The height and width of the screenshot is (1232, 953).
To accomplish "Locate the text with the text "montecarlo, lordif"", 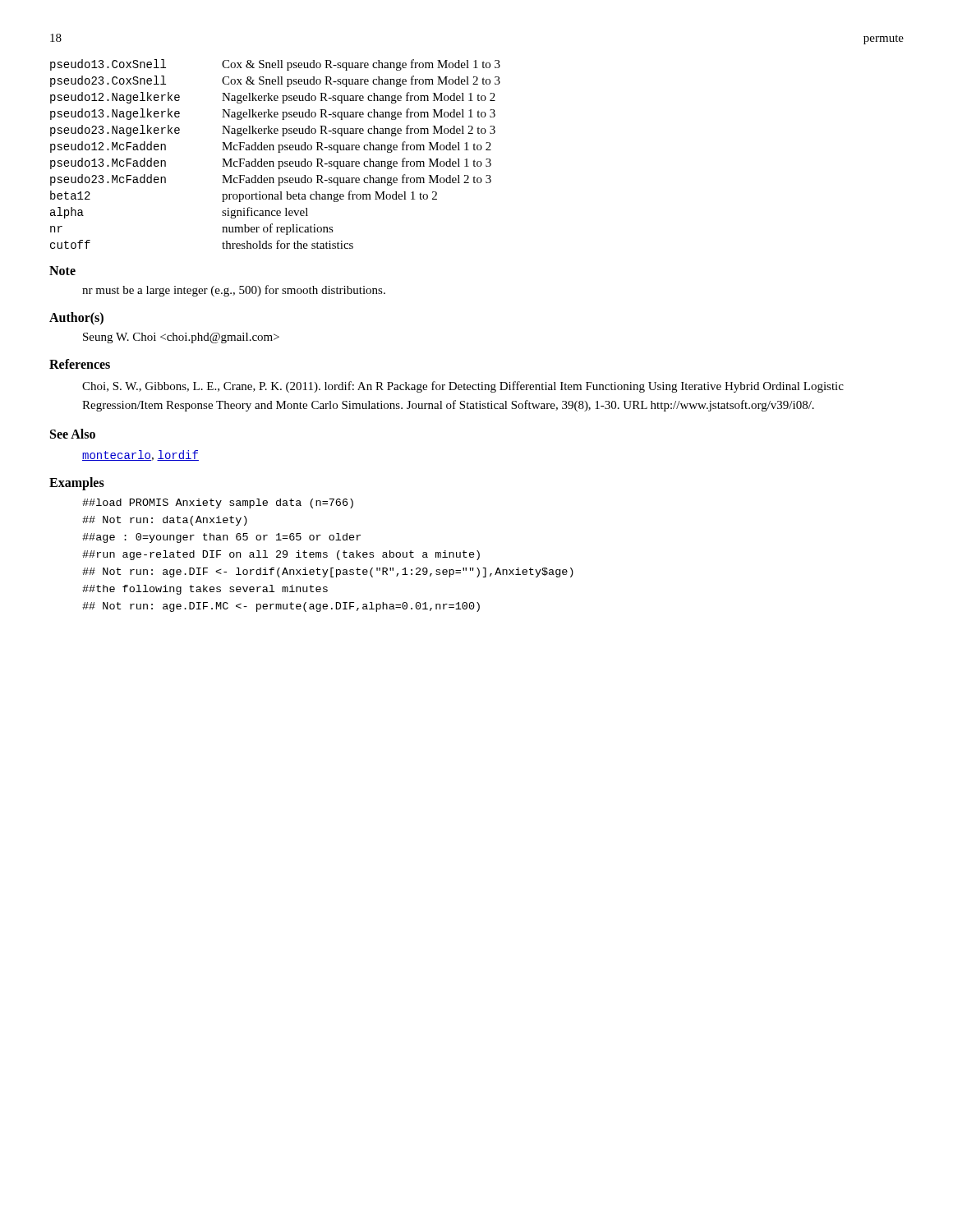I will [140, 455].
